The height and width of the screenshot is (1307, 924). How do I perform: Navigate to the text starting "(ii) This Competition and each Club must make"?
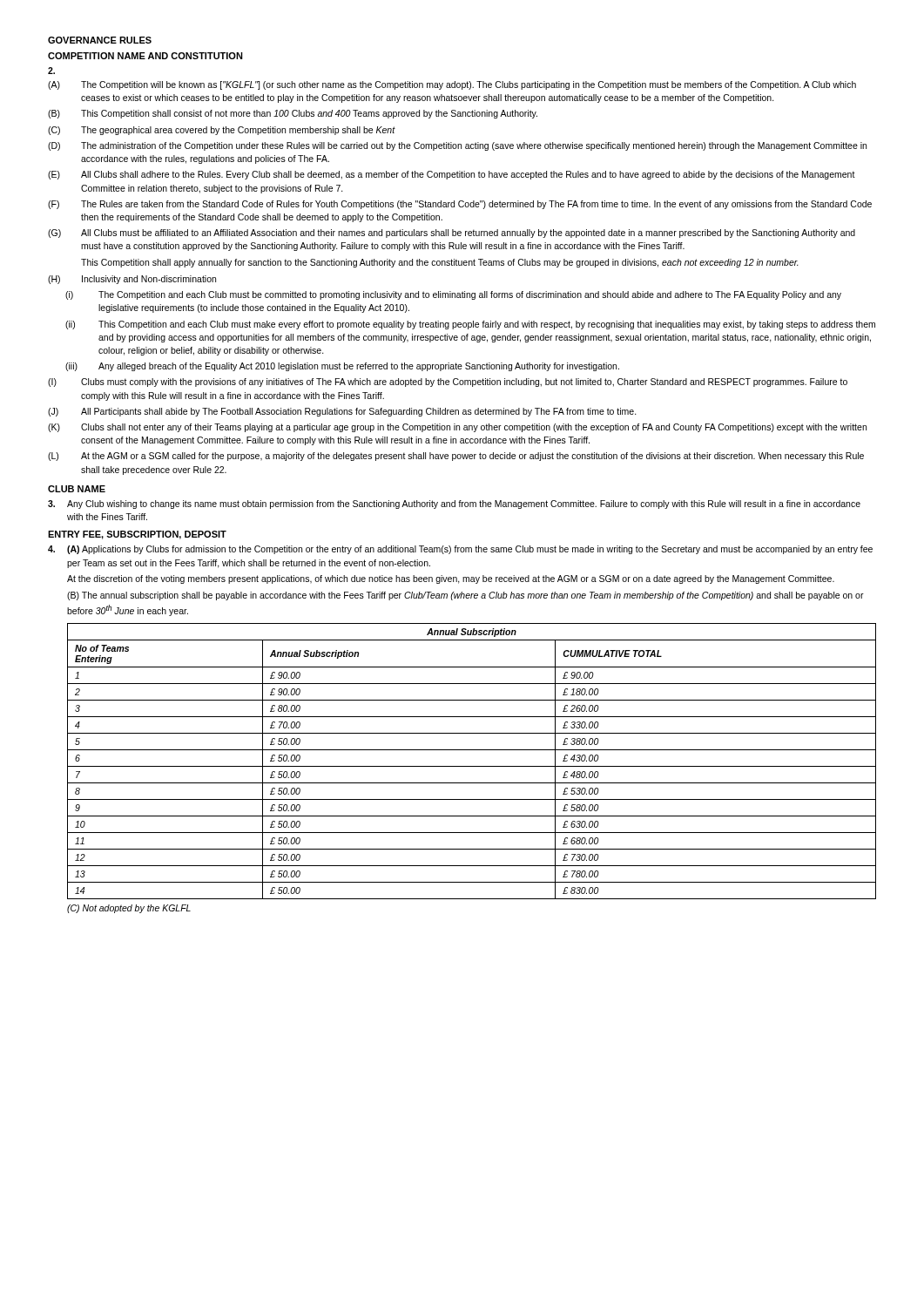coord(471,337)
